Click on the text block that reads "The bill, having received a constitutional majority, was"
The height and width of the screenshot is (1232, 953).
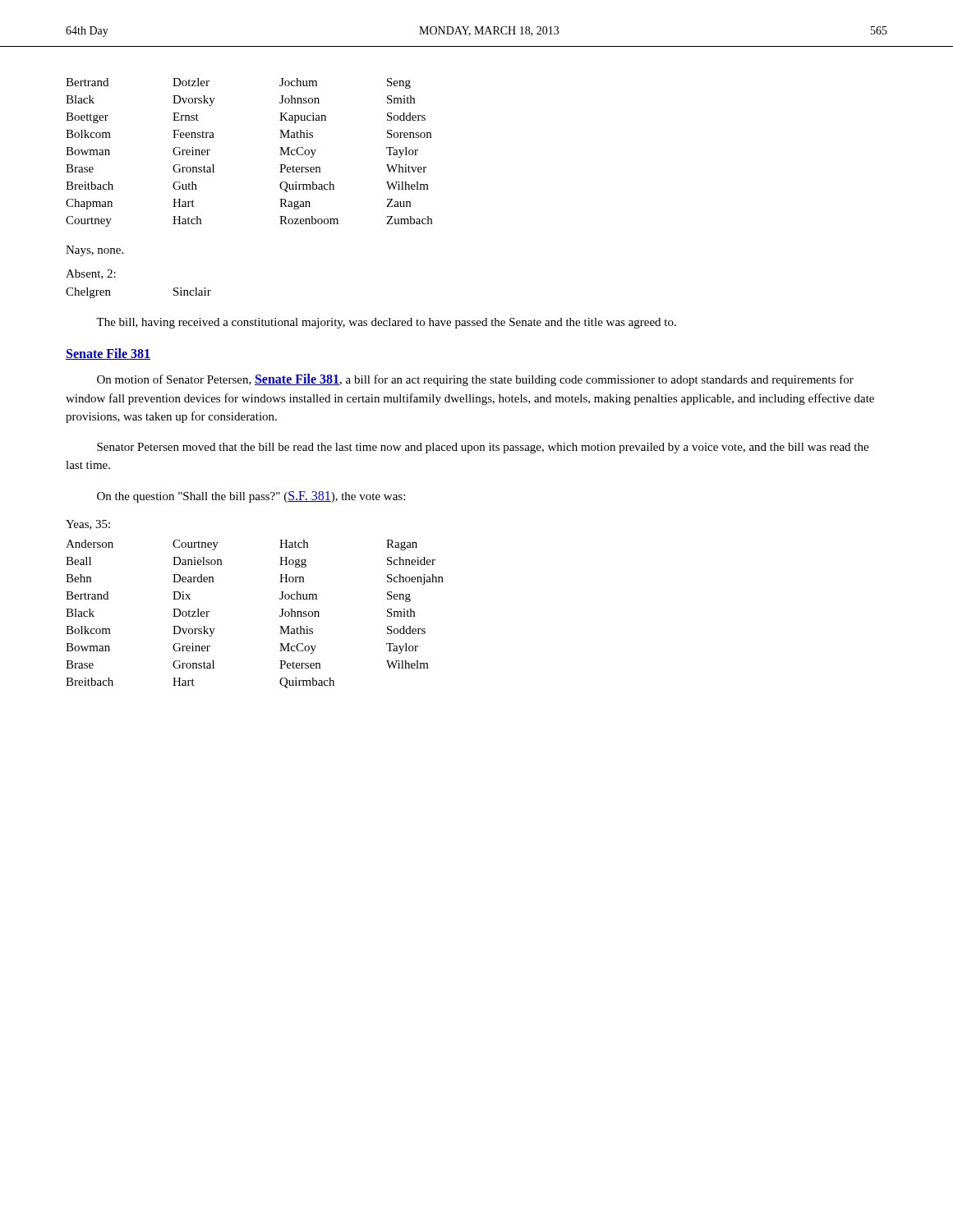pos(387,322)
